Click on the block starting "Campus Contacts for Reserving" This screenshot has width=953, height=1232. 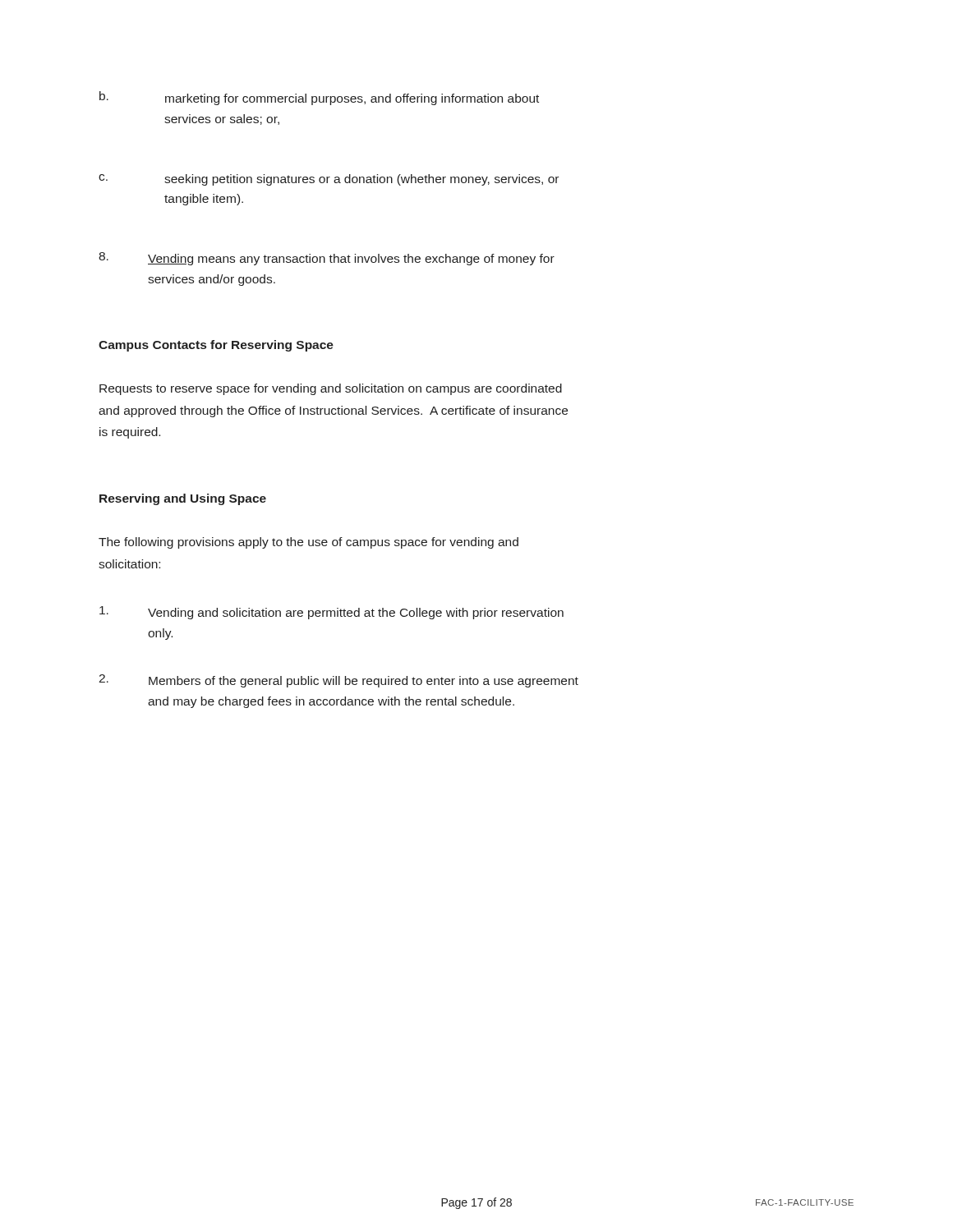(216, 344)
